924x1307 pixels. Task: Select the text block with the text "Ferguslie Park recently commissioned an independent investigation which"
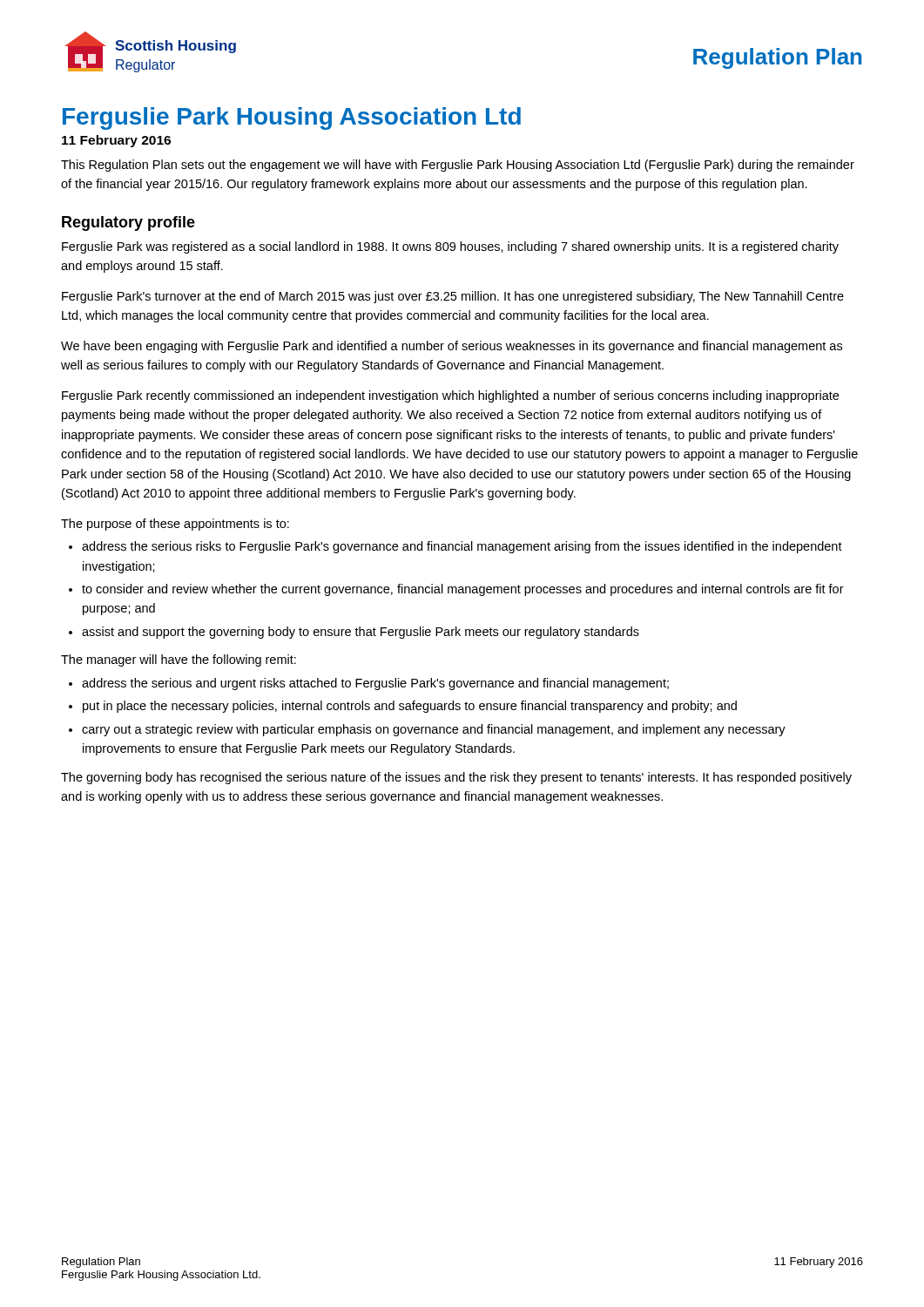pos(460,444)
